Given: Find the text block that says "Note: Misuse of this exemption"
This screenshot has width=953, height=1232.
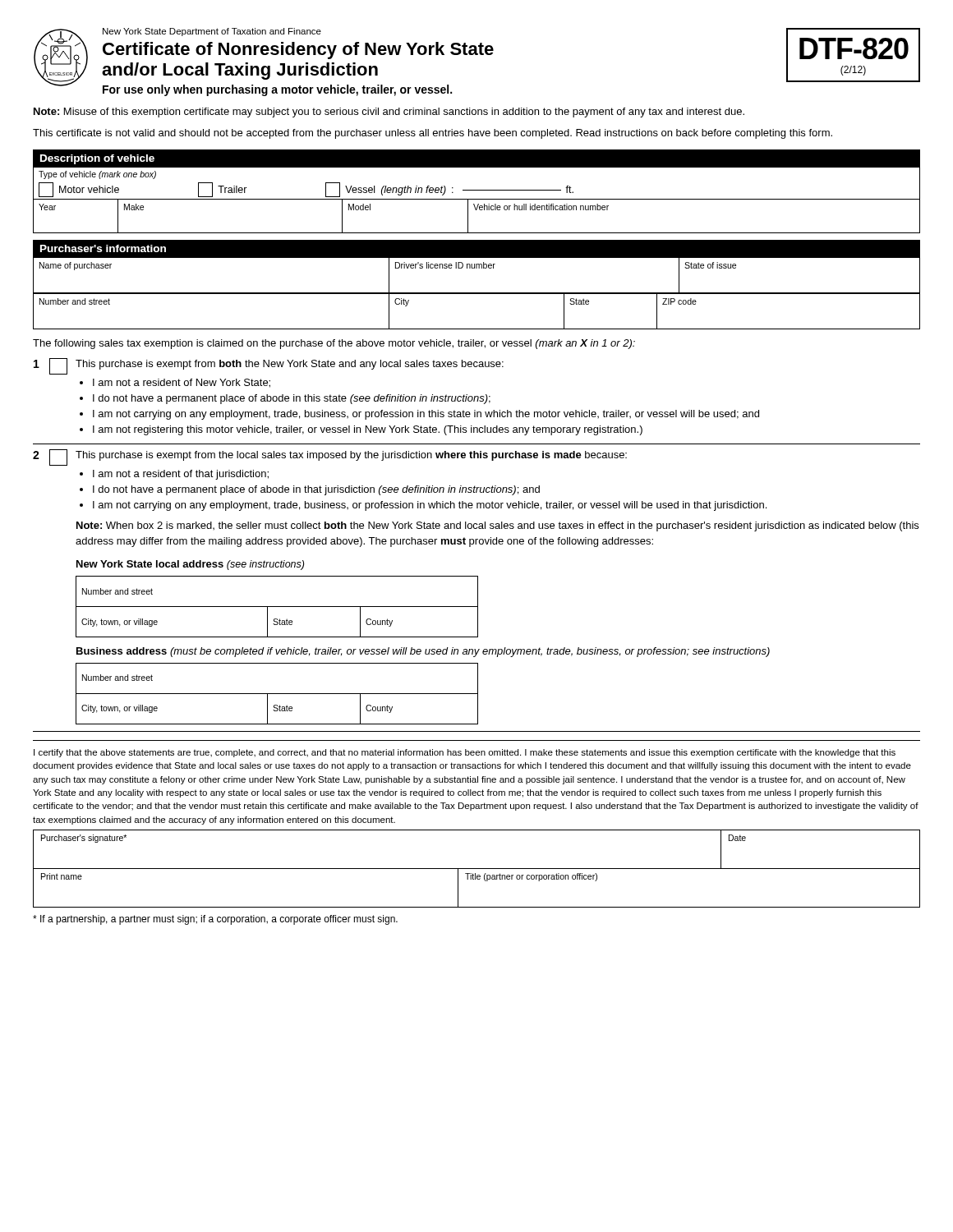Looking at the screenshot, I should point(389,111).
